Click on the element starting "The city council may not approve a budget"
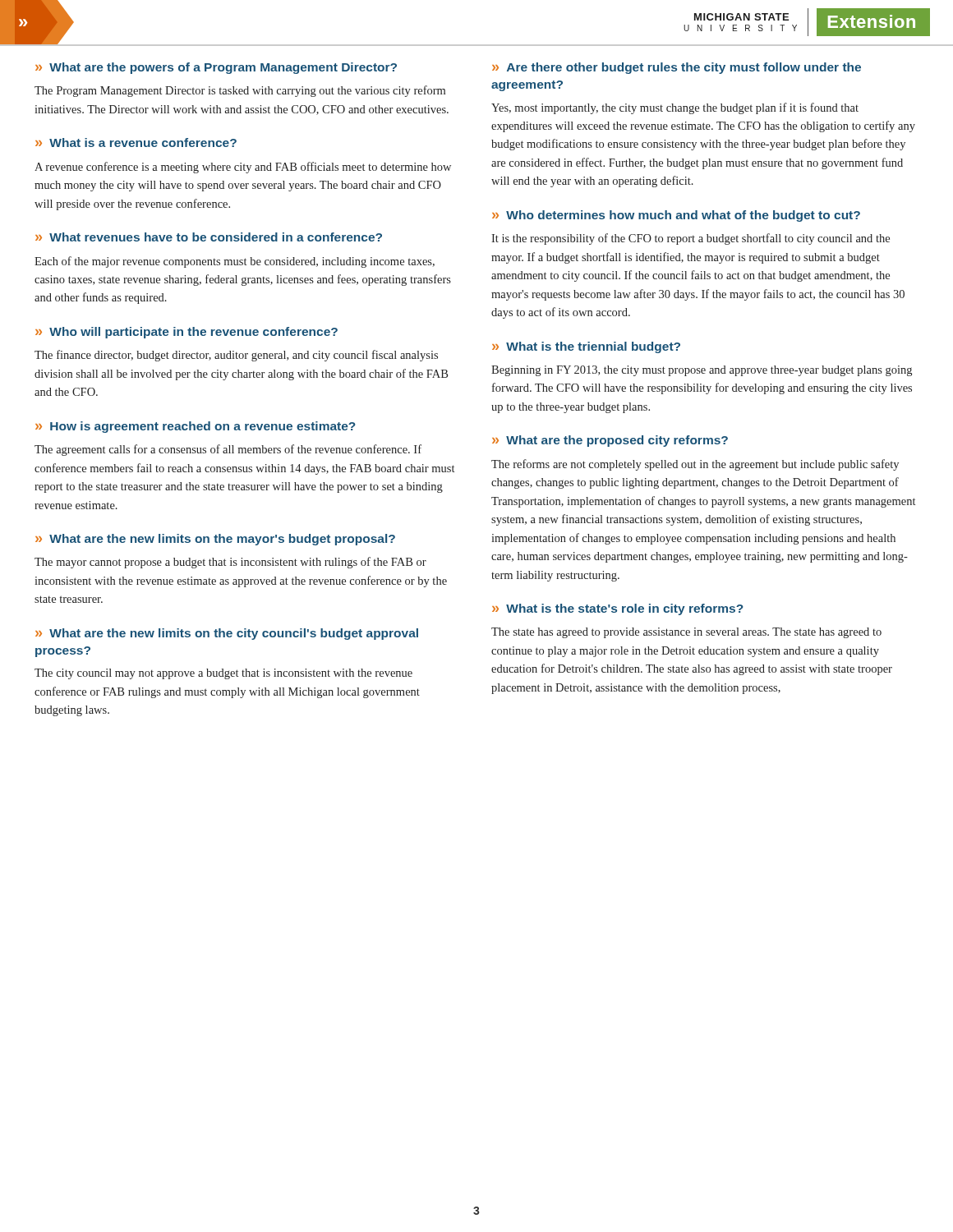Viewport: 953px width, 1232px height. (x=227, y=691)
